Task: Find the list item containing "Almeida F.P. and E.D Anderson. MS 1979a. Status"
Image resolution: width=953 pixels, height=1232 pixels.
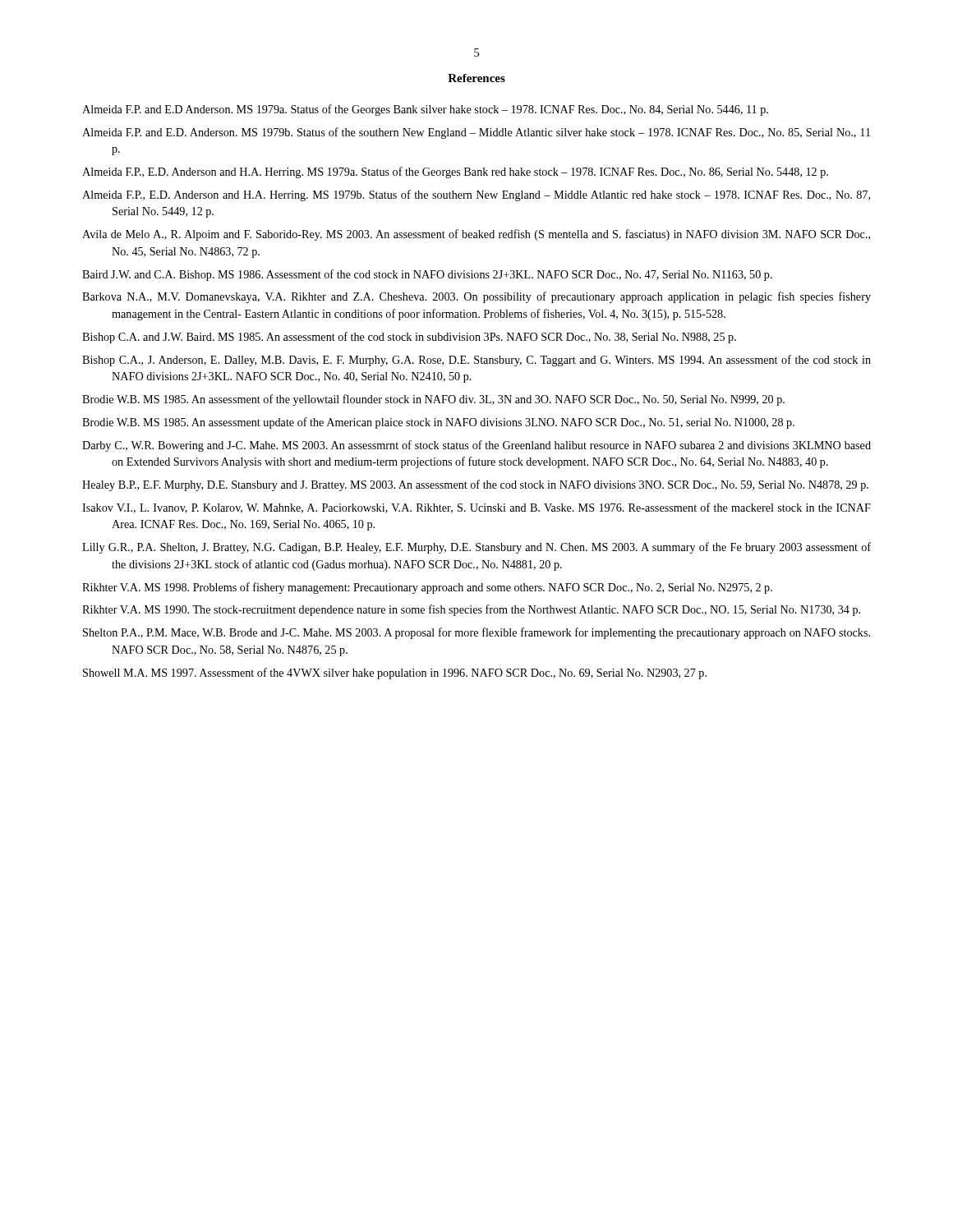Action: [426, 109]
